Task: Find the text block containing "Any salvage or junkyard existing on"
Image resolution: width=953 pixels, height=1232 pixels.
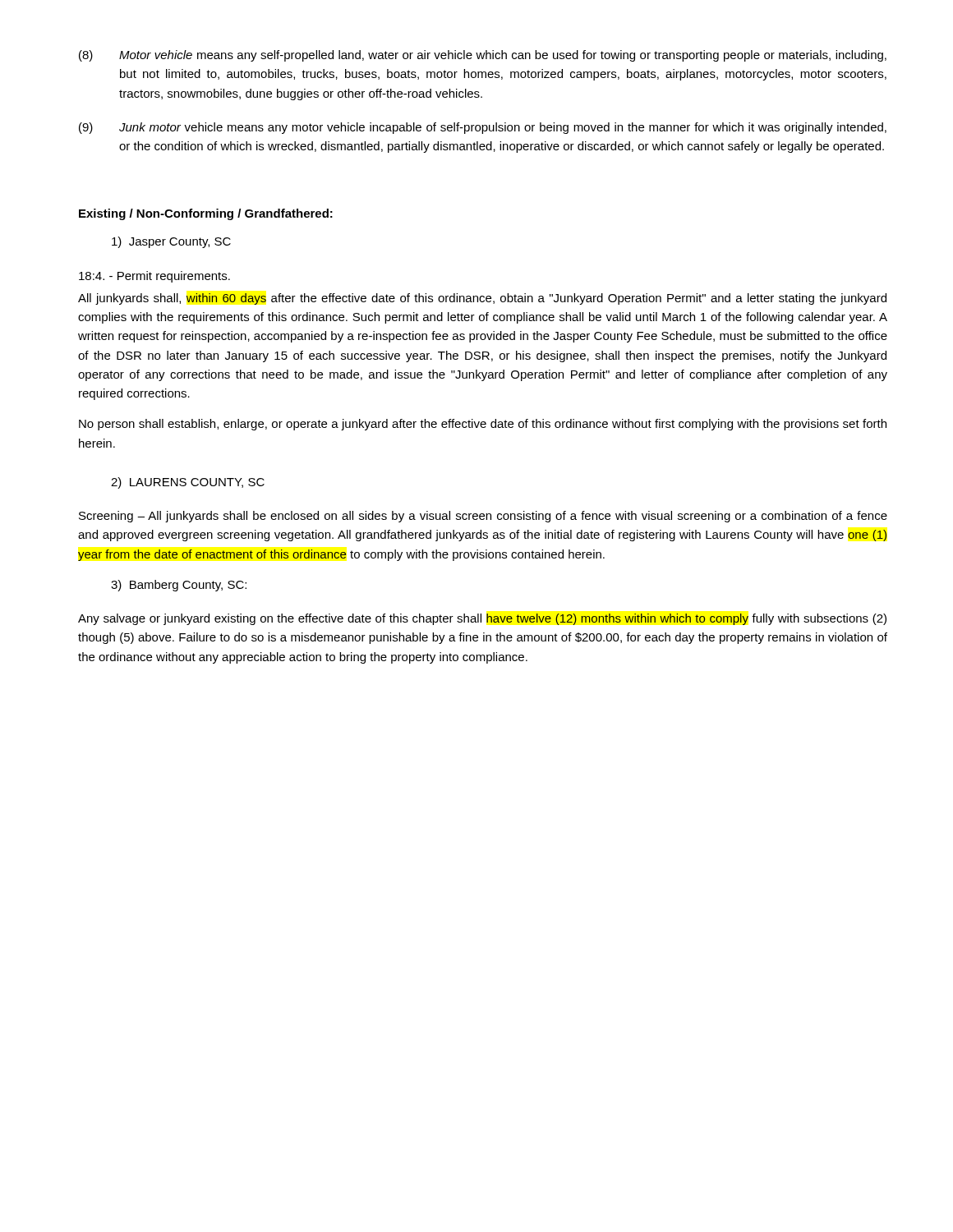Action: pos(483,637)
